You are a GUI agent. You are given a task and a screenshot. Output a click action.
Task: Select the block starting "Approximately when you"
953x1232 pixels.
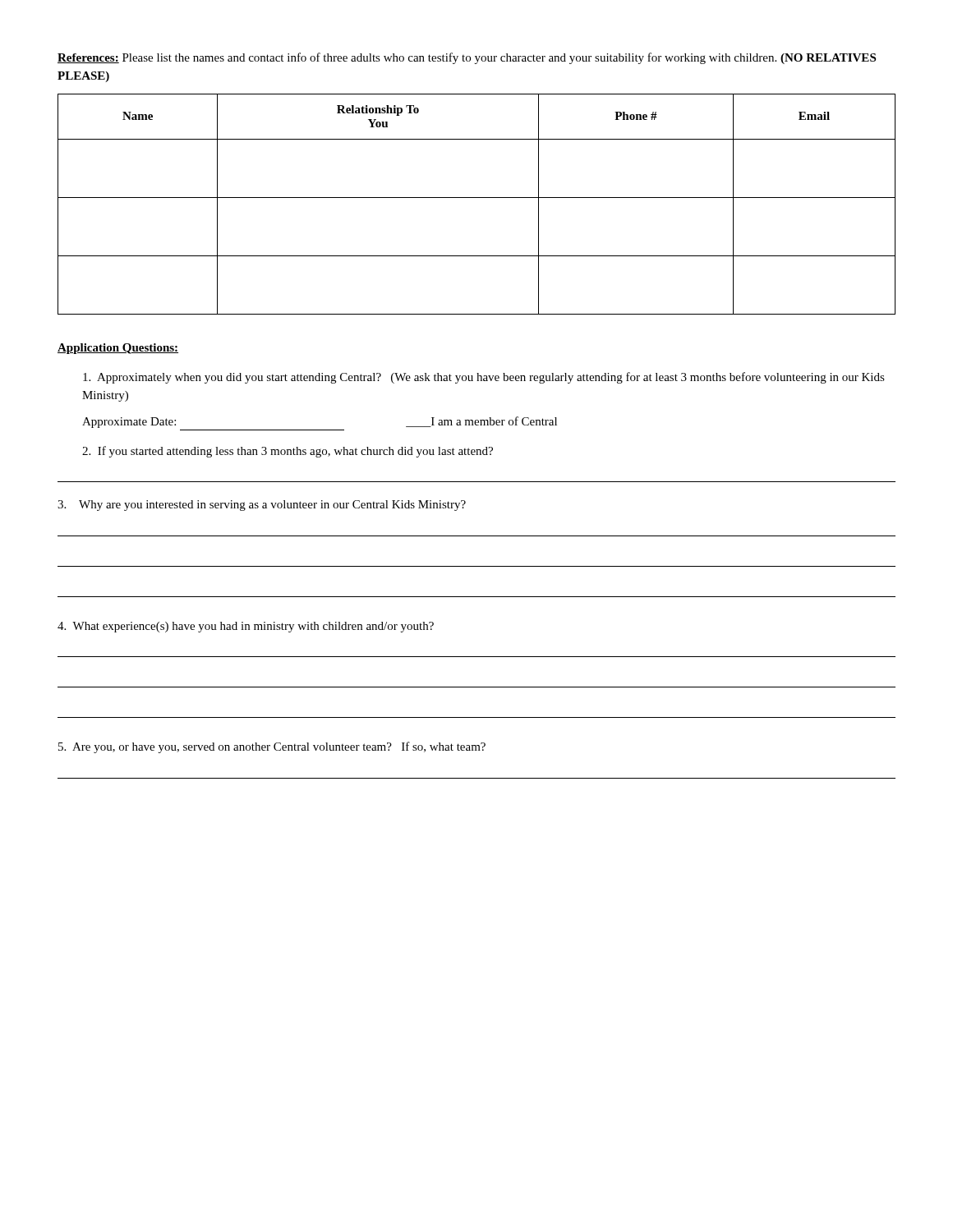click(x=483, y=386)
